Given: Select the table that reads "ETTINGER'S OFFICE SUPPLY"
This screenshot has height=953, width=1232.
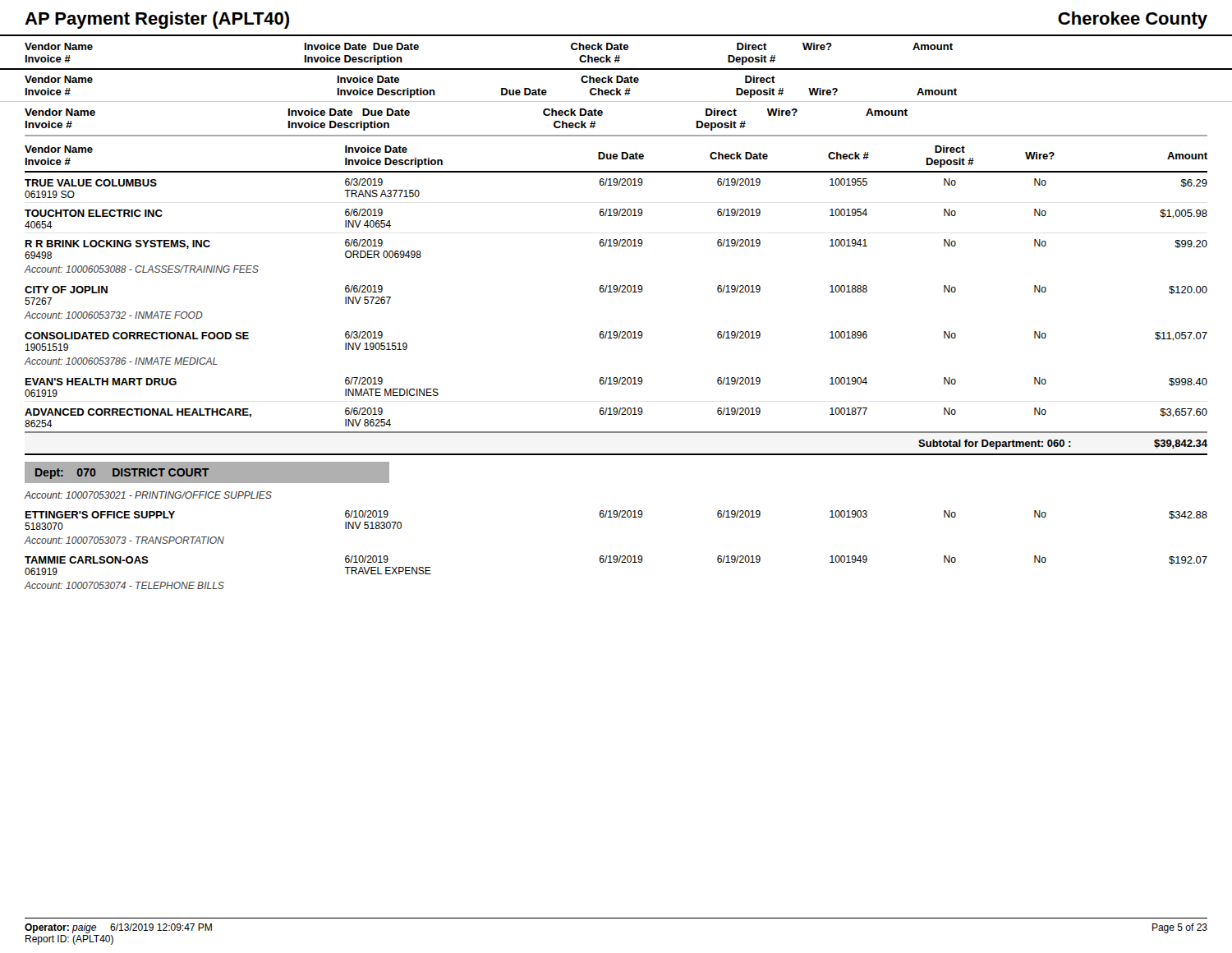Looking at the screenshot, I should click(616, 550).
